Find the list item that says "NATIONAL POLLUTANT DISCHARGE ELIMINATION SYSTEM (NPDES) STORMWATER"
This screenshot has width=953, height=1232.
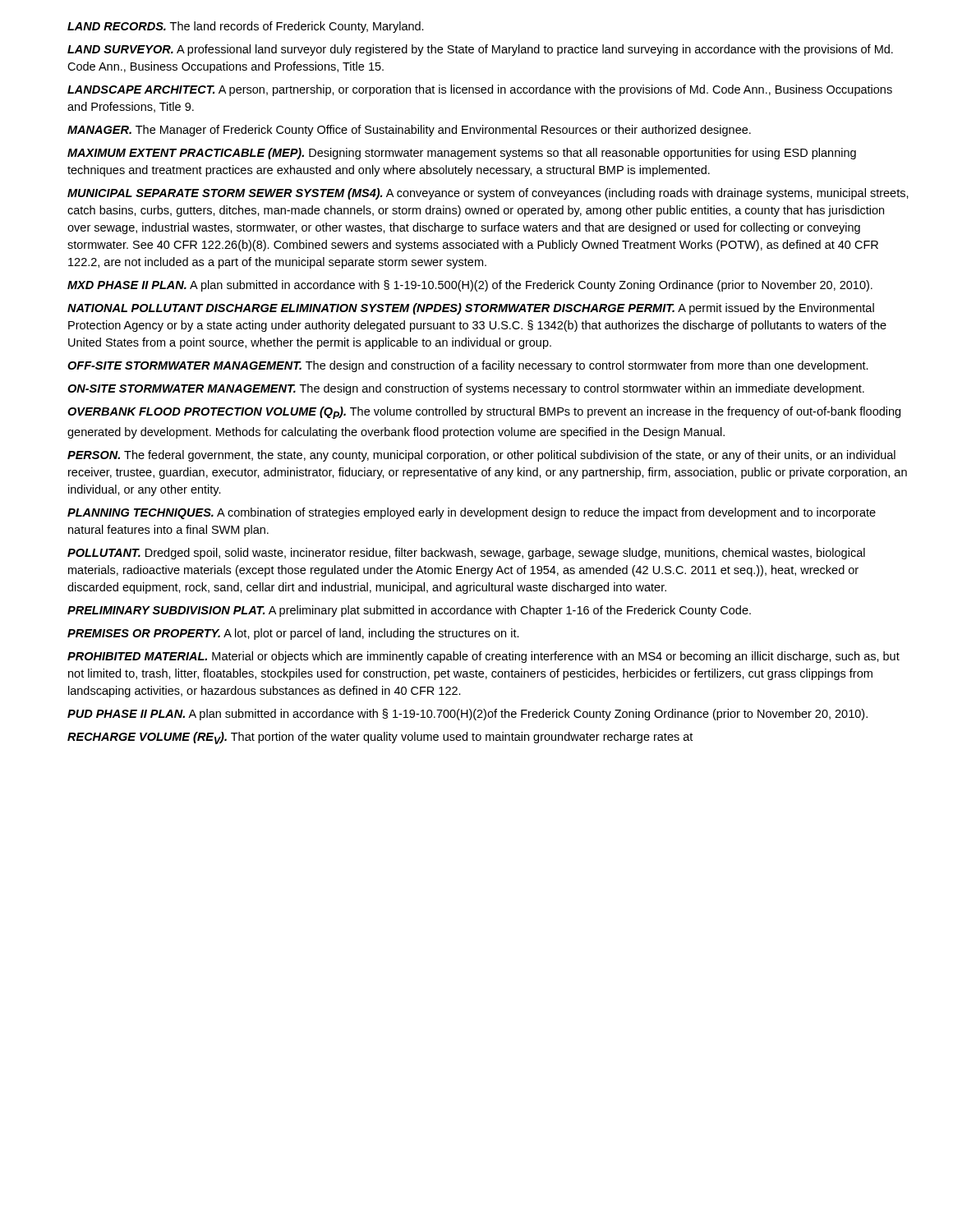pyautogui.click(x=489, y=326)
